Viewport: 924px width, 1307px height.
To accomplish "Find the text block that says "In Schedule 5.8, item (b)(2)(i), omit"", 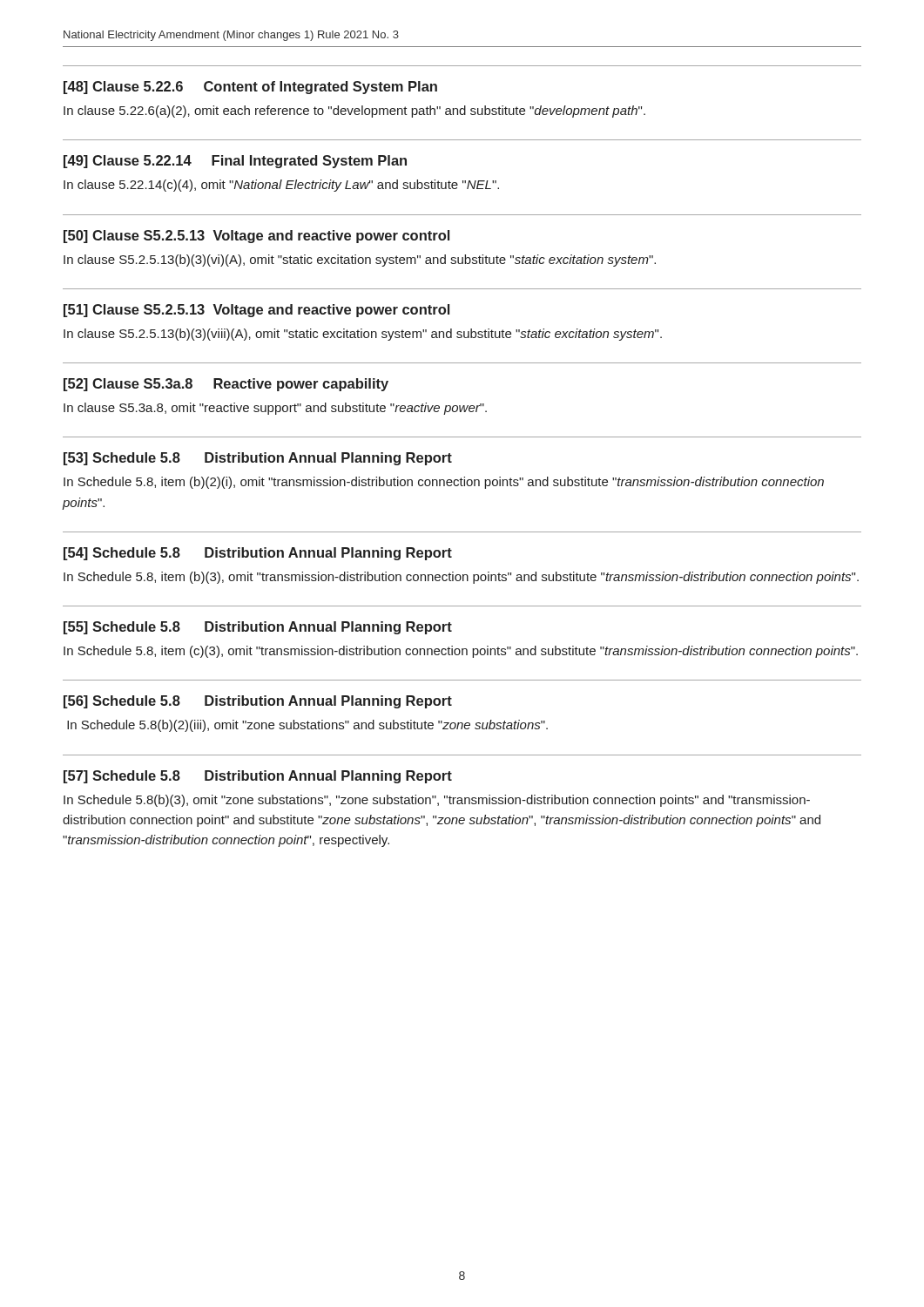I will click(x=444, y=492).
